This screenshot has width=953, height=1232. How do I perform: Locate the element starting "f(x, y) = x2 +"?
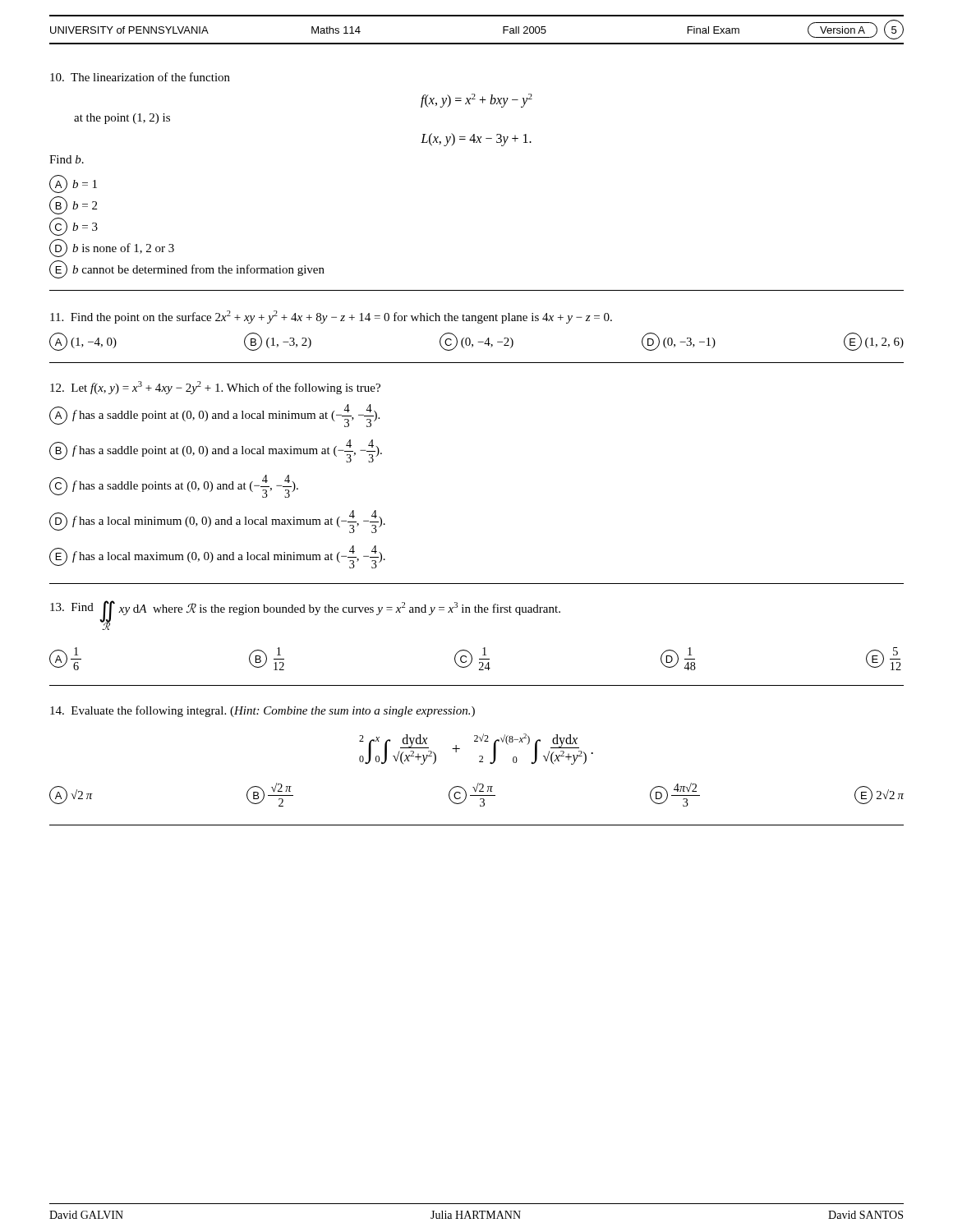476,99
